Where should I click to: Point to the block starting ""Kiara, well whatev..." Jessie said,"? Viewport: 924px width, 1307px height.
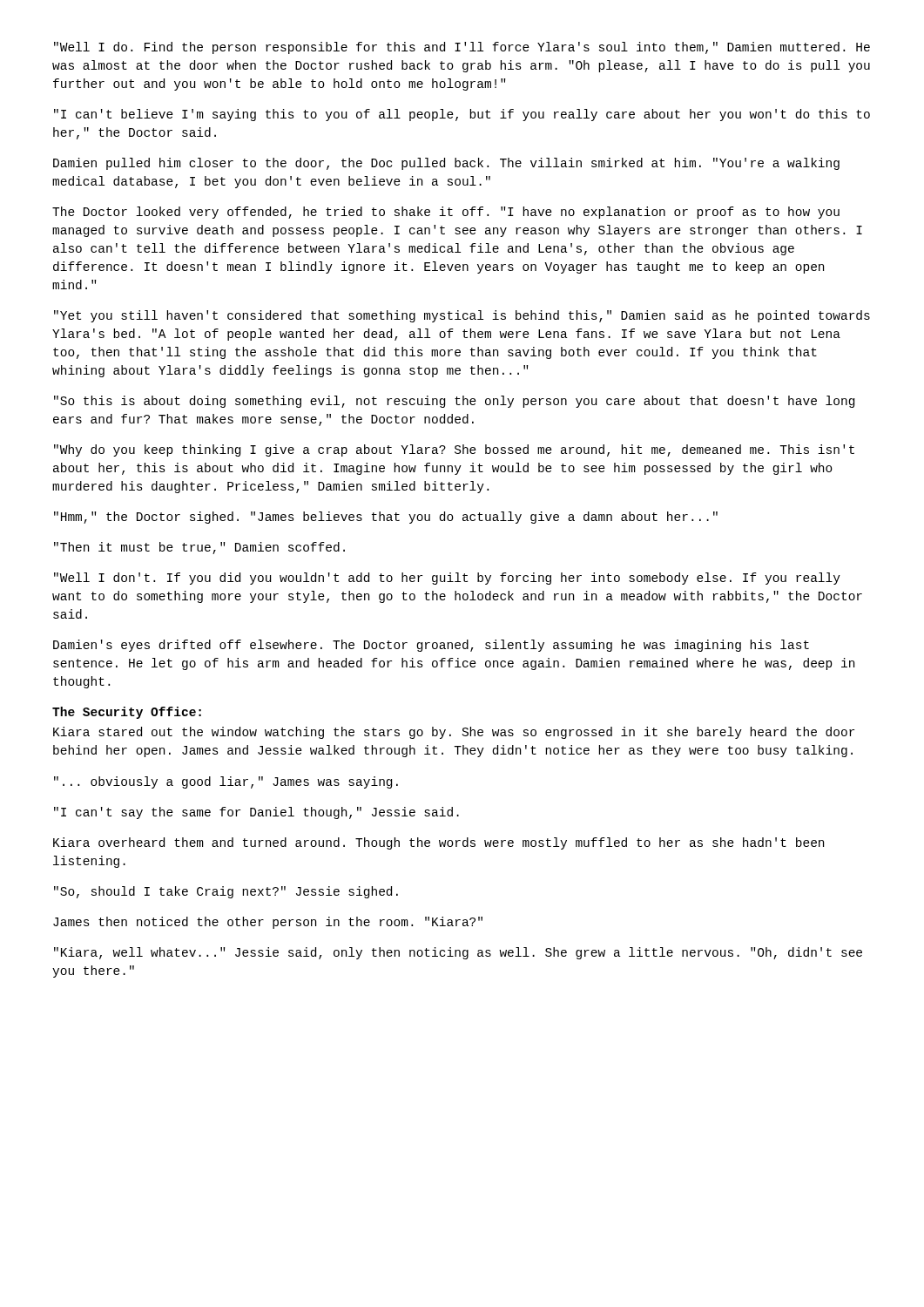(x=458, y=962)
